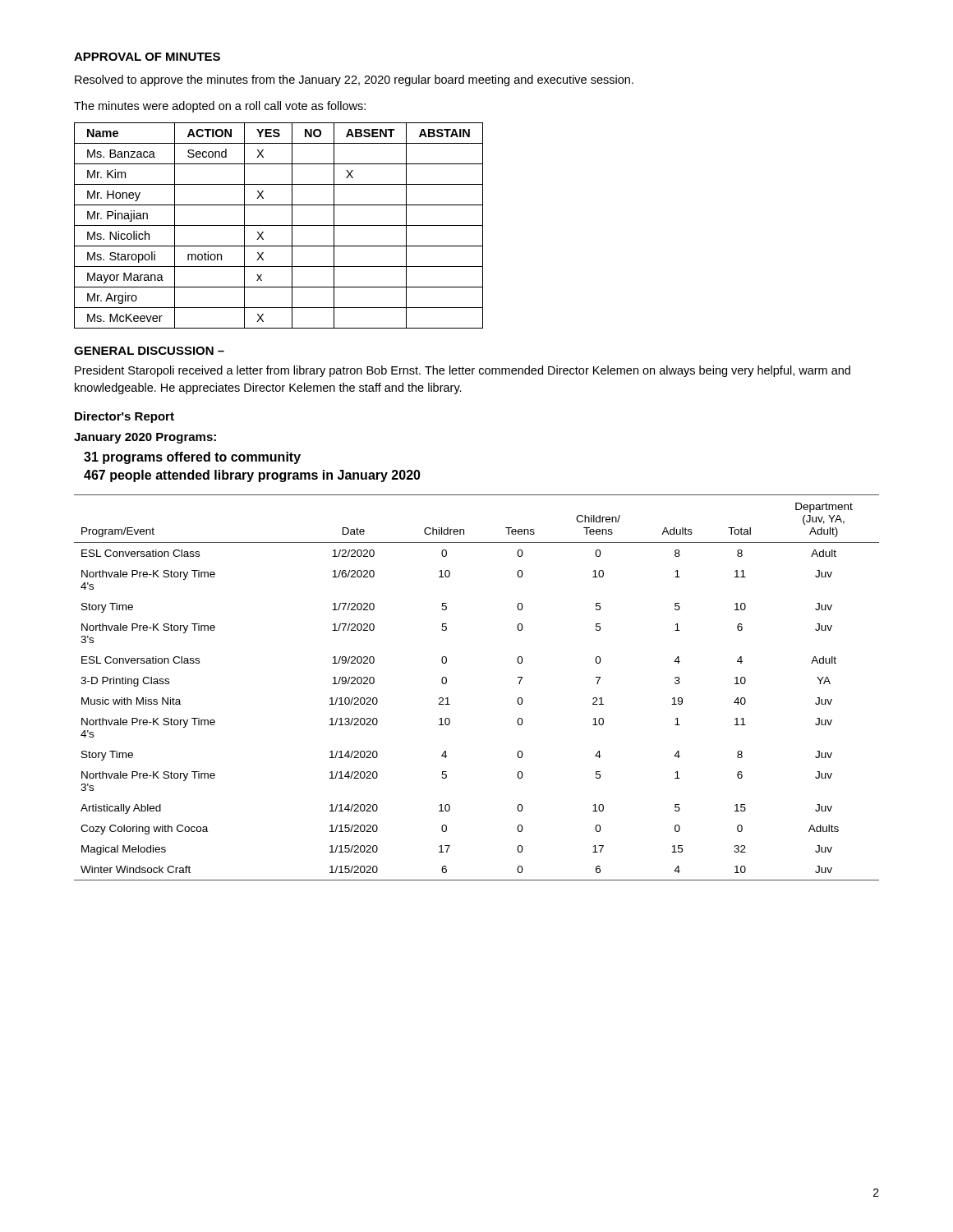This screenshot has width=953, height=1232.
Task: Click the passage that begins "President Staropoli received a letter from library patron"
Action: point(462,379)
